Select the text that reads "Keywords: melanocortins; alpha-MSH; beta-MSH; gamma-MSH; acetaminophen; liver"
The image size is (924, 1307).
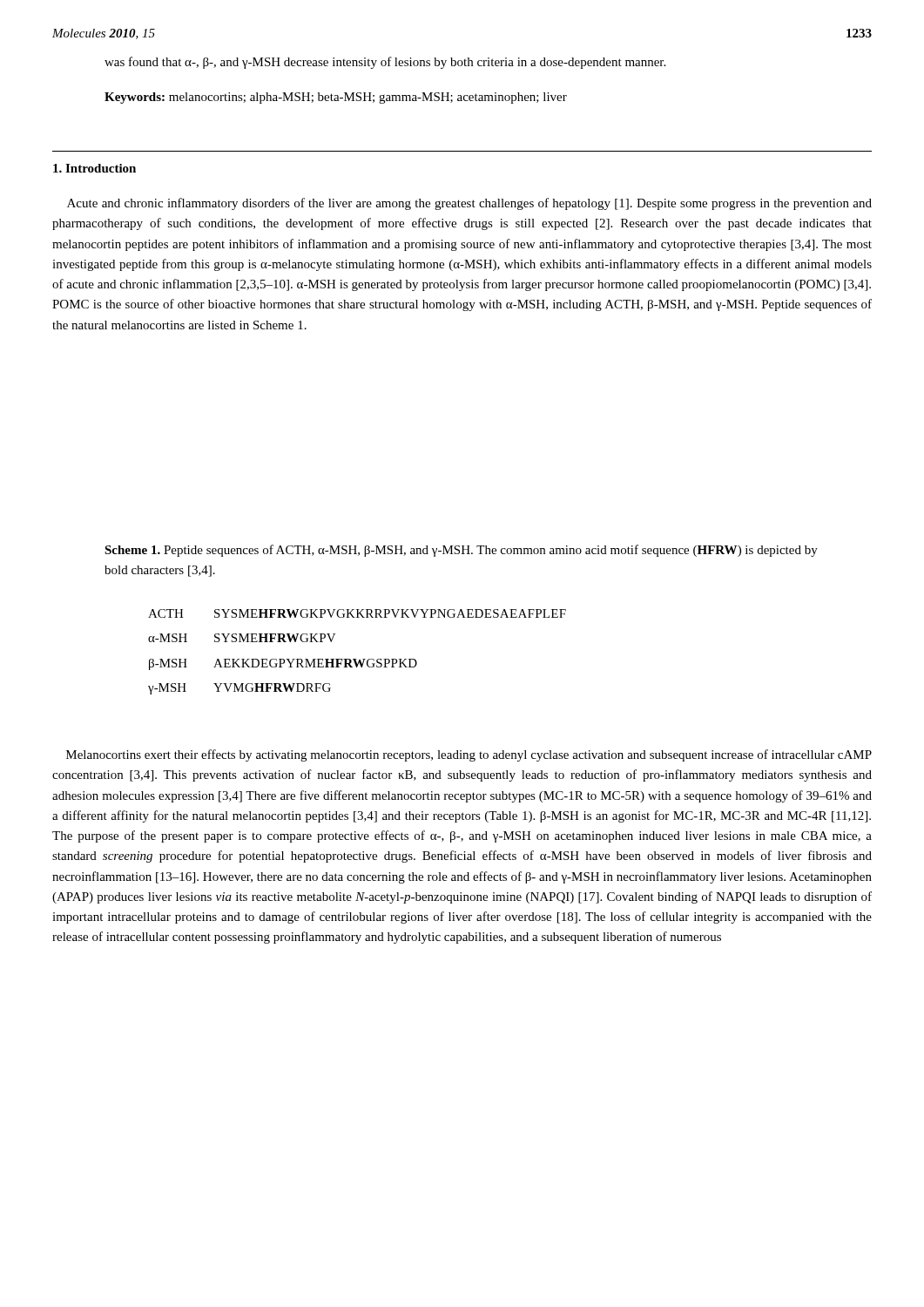(x=336, y=97)
